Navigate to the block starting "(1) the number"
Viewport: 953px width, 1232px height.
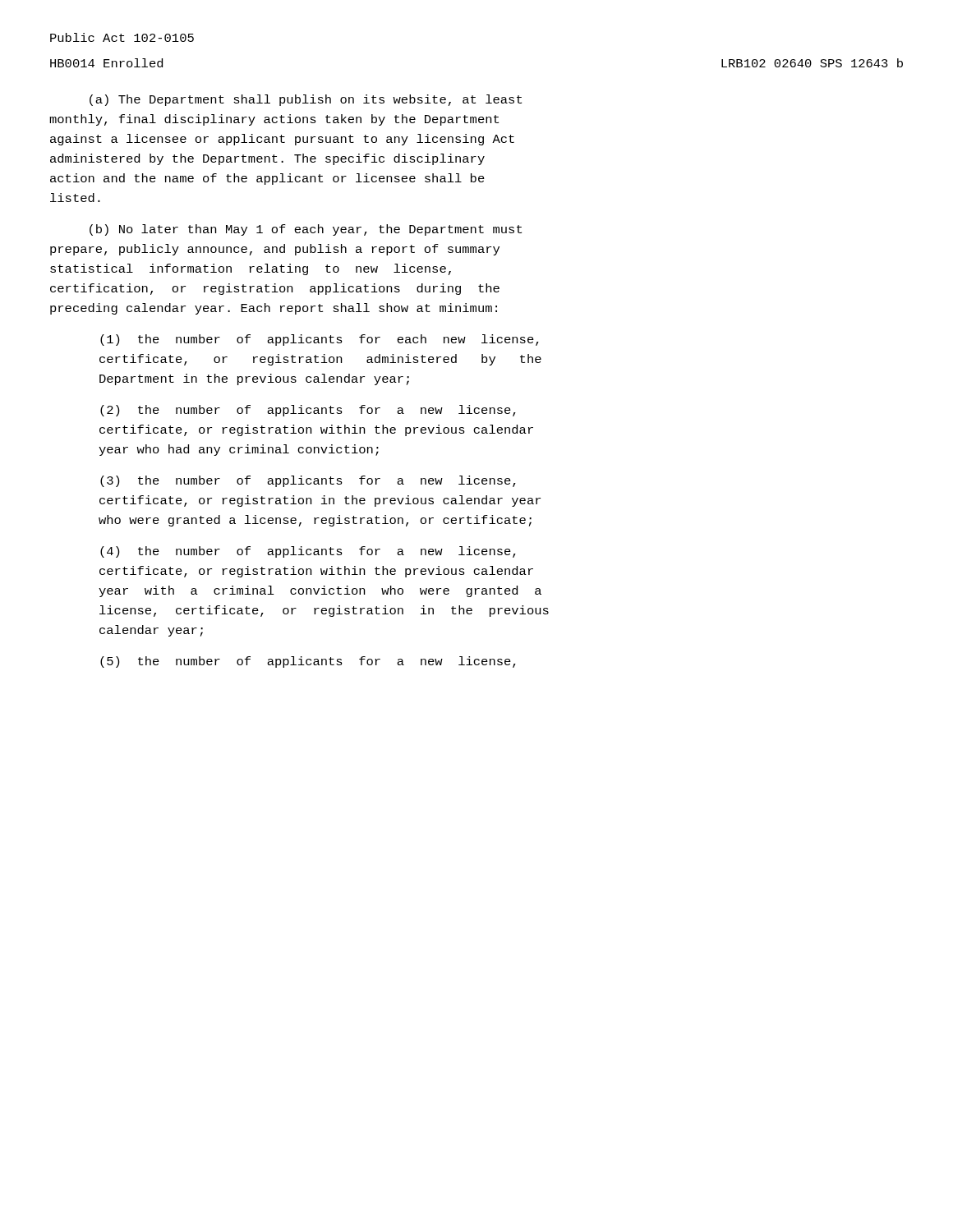(320, 360)
